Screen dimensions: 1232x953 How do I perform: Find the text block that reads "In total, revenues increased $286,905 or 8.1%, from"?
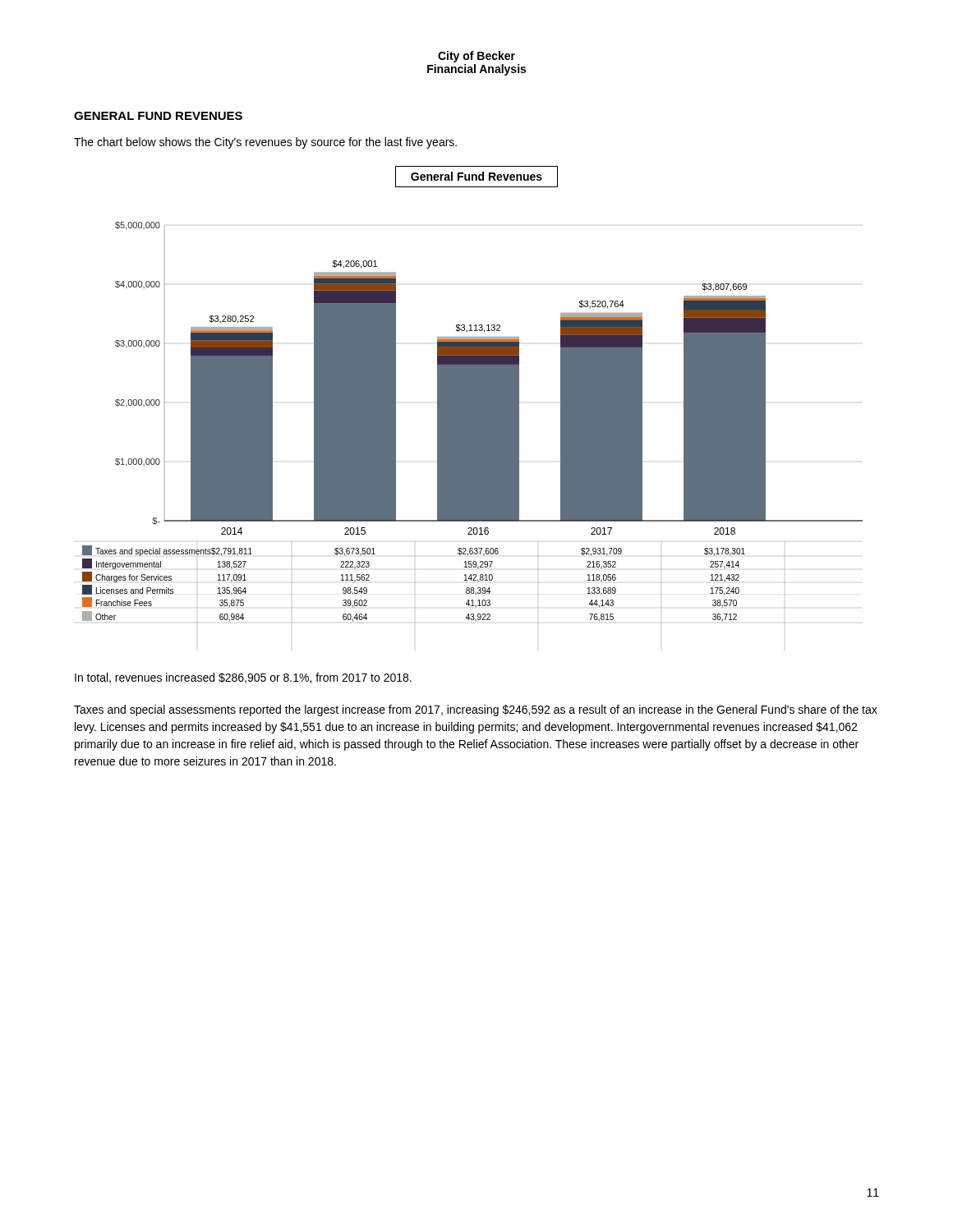coord(243,678)
